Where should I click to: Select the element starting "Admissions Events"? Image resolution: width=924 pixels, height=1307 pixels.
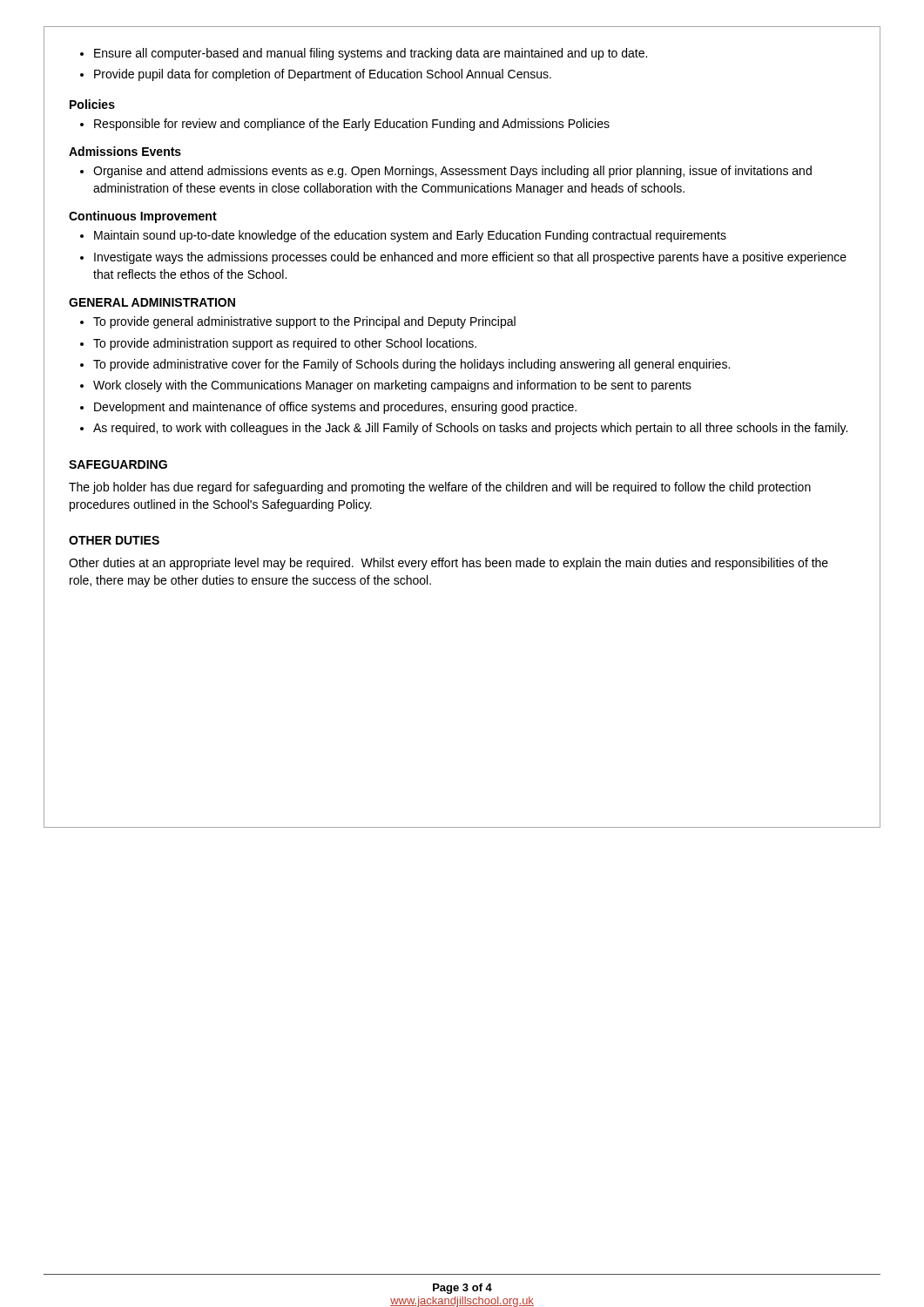point(125,152)
